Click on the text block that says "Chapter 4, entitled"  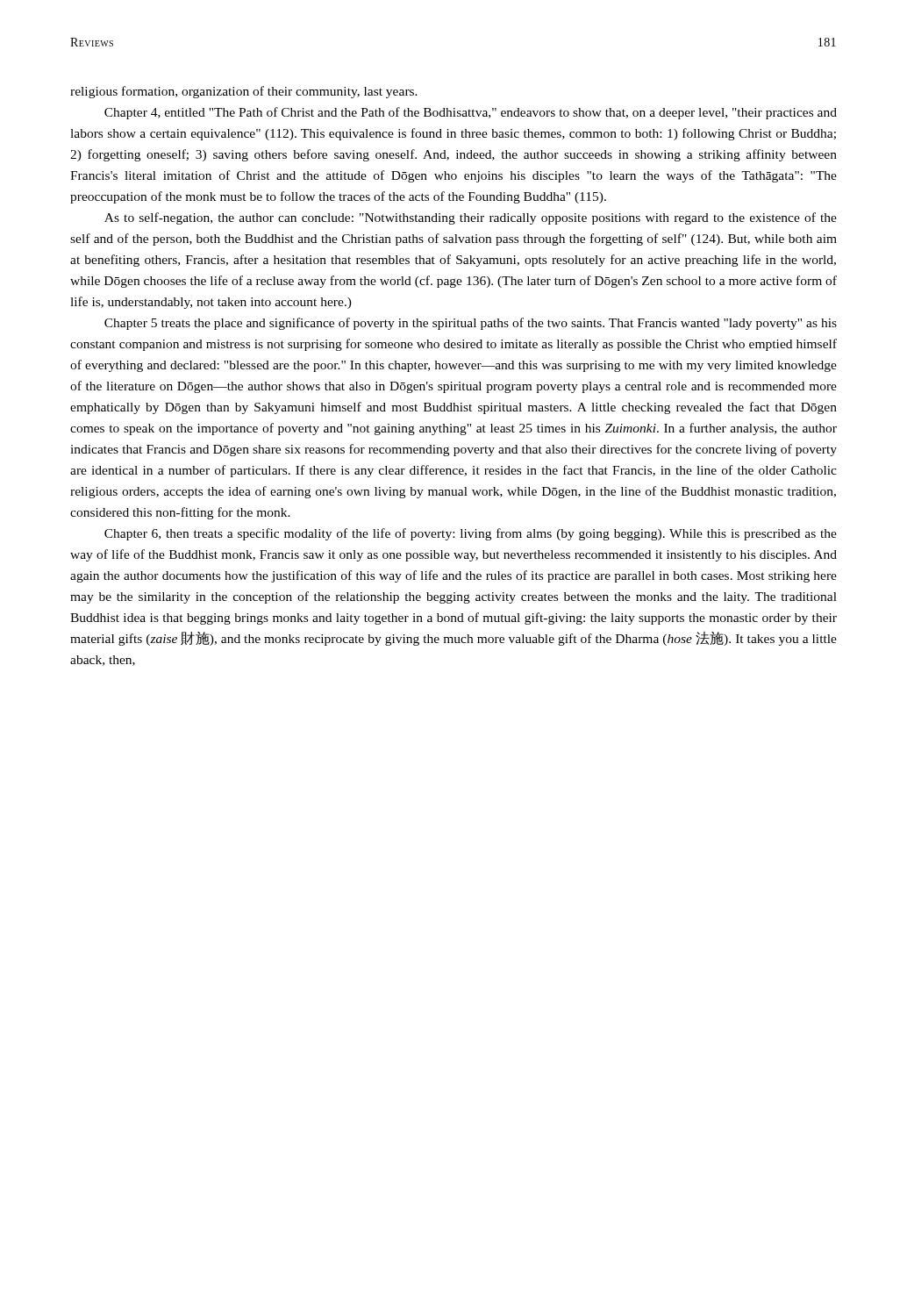(454, 154)
